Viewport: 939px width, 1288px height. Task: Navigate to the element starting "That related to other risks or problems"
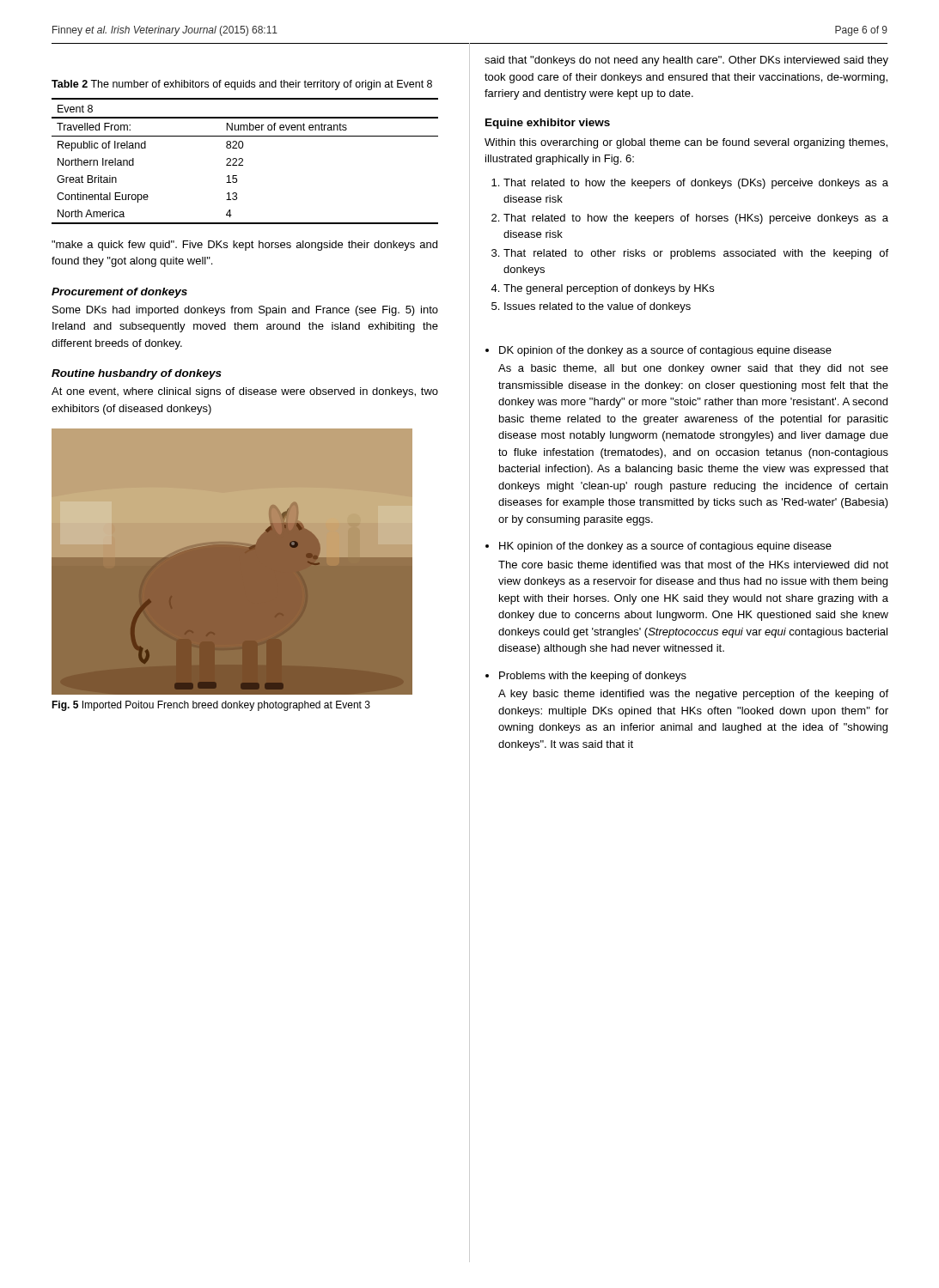696,261
